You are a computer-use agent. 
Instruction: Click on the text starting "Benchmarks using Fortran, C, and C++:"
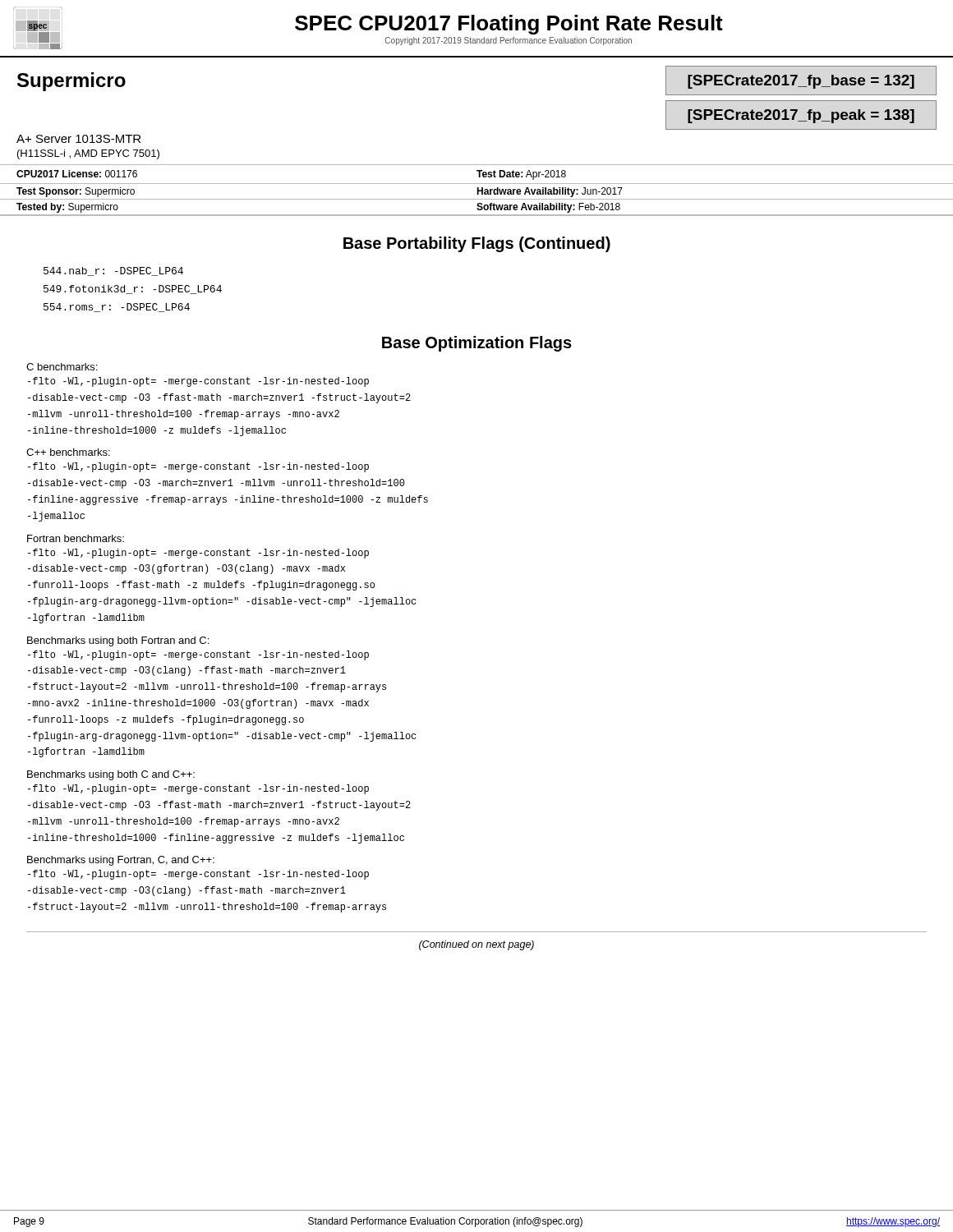point(121,860)
